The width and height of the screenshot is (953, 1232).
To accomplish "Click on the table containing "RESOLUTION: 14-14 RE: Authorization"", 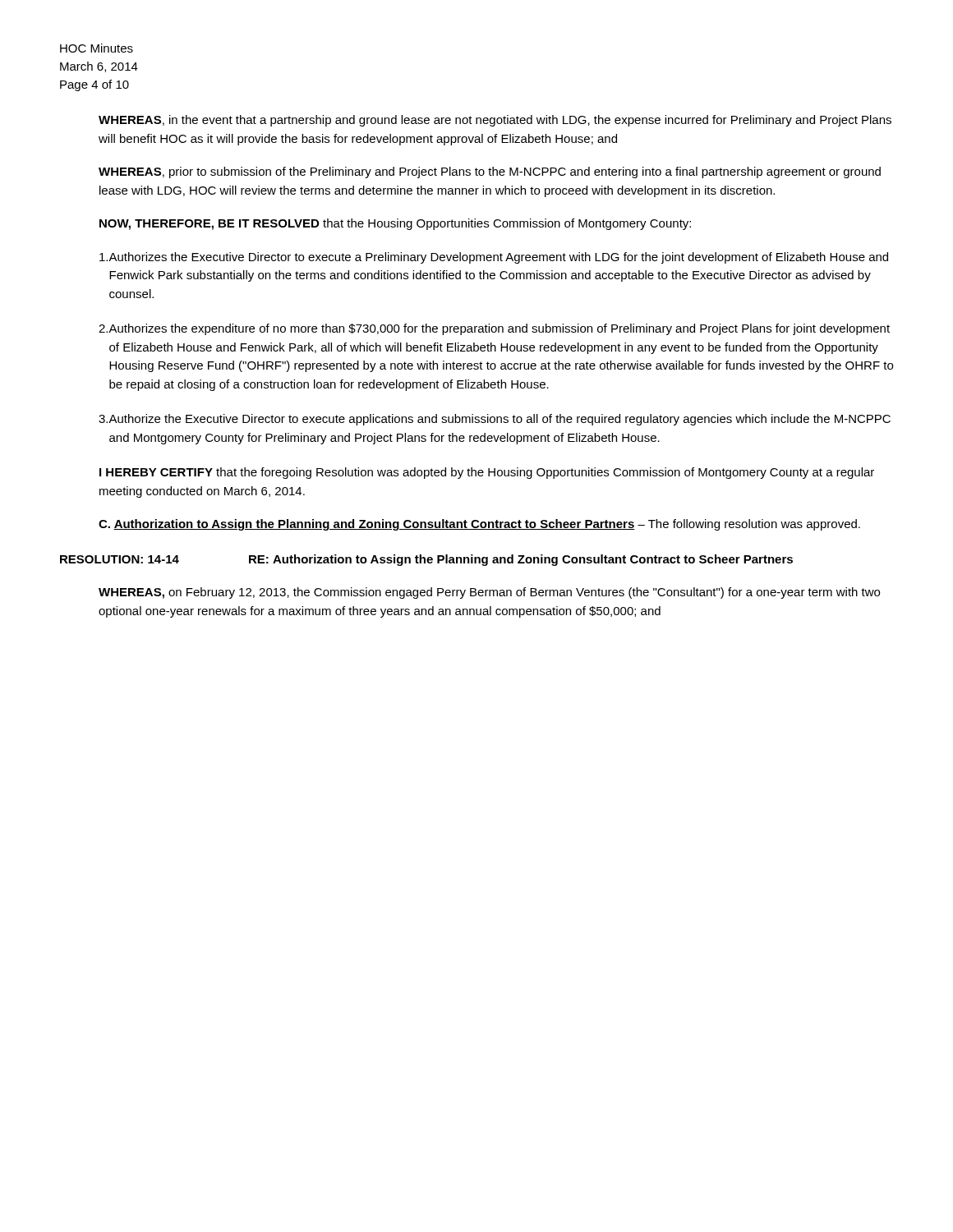I will (476, 559).
